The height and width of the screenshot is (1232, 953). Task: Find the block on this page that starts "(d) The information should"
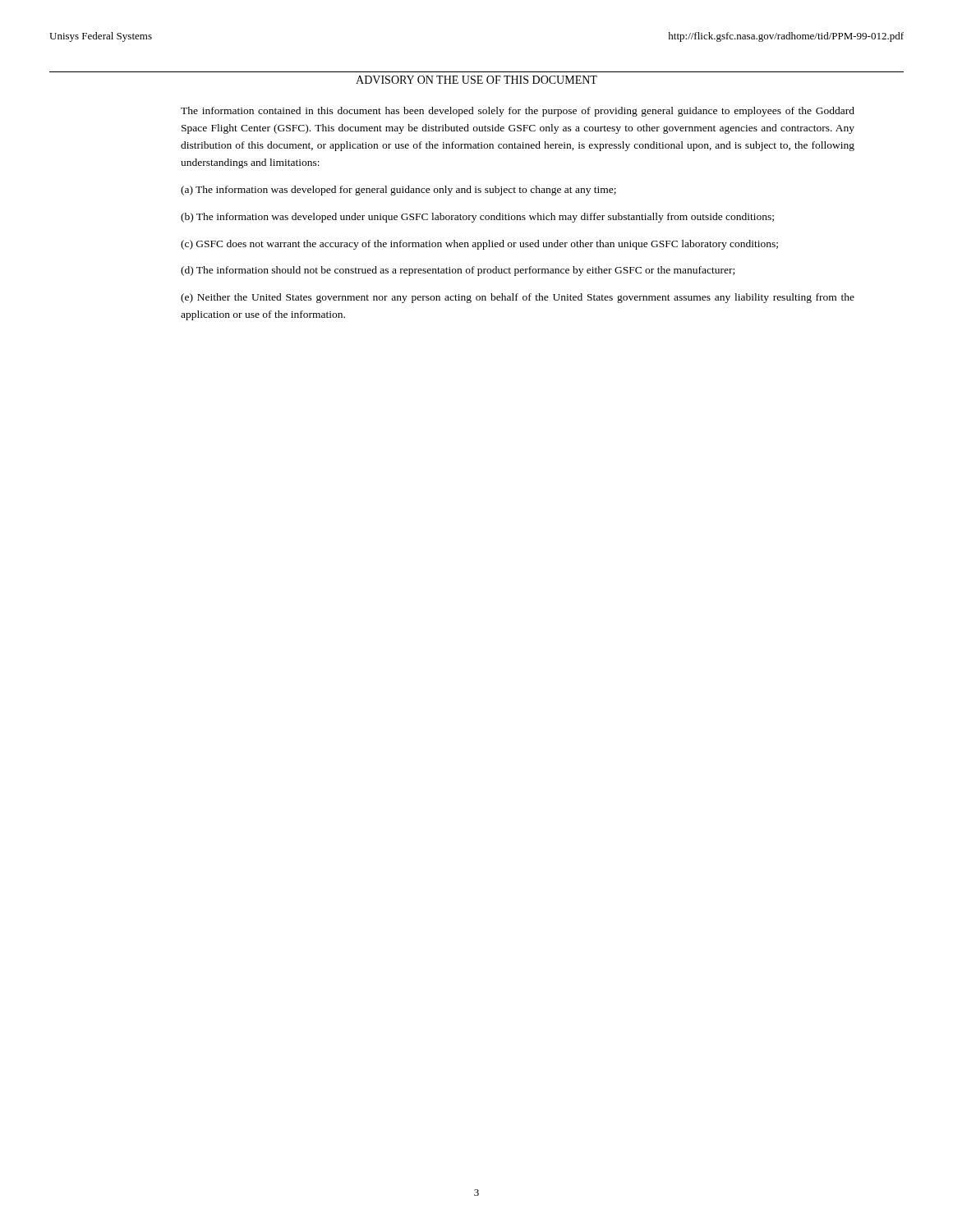click(x=458, y=270)
